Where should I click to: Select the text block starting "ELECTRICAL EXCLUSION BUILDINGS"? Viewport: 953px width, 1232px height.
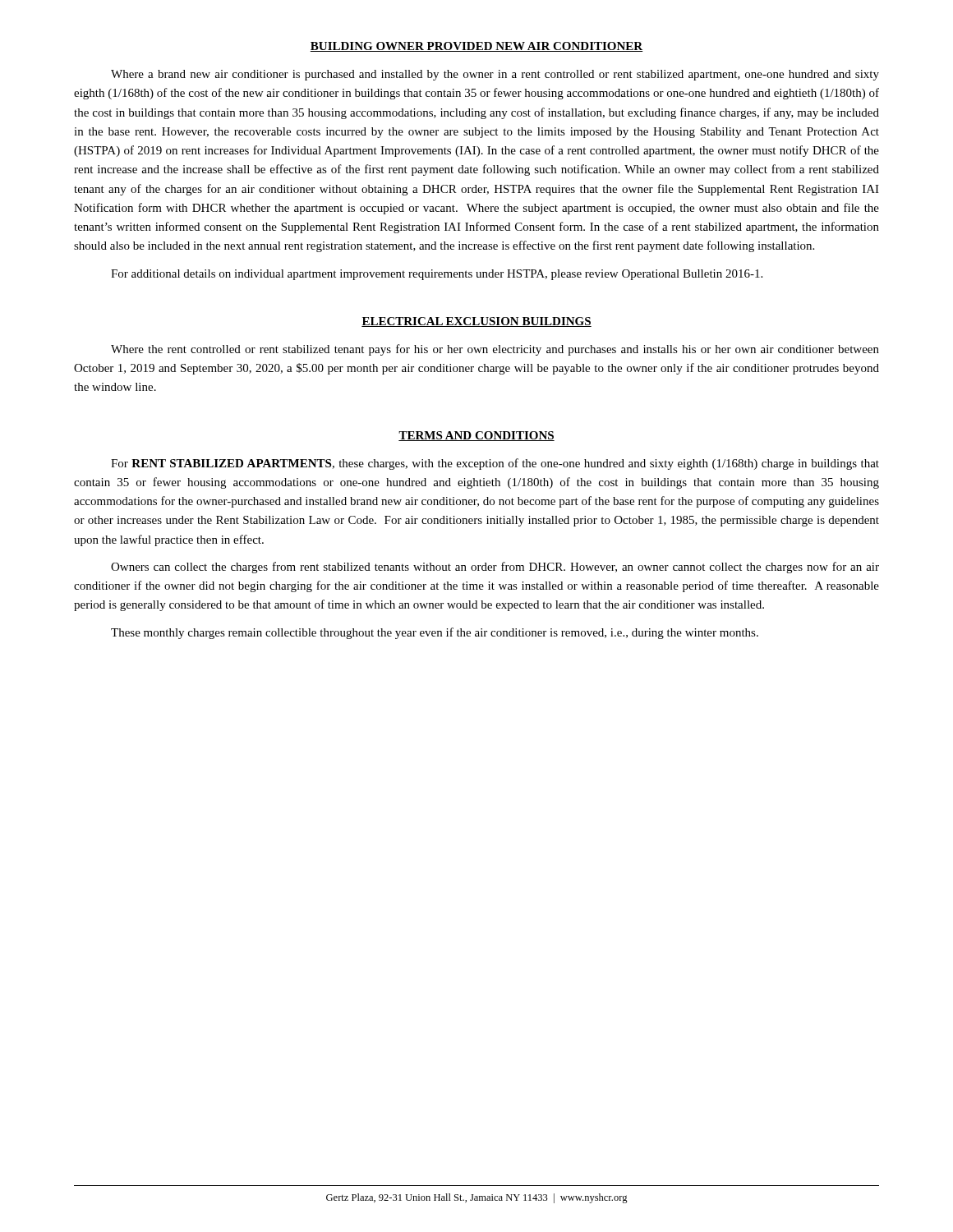pos(476,321)
